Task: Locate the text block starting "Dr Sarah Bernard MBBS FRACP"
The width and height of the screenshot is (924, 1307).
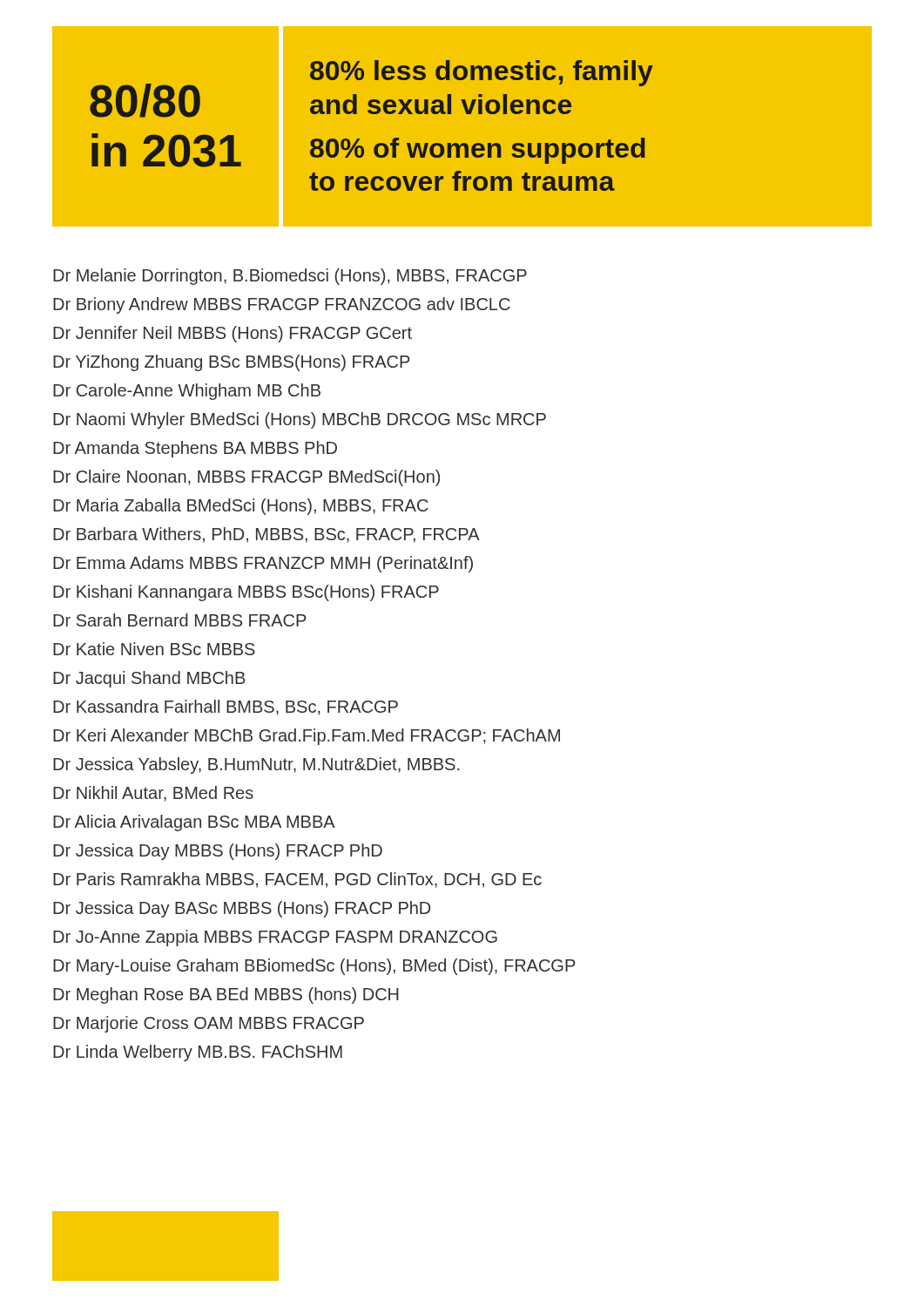Action: pos(180,620)
